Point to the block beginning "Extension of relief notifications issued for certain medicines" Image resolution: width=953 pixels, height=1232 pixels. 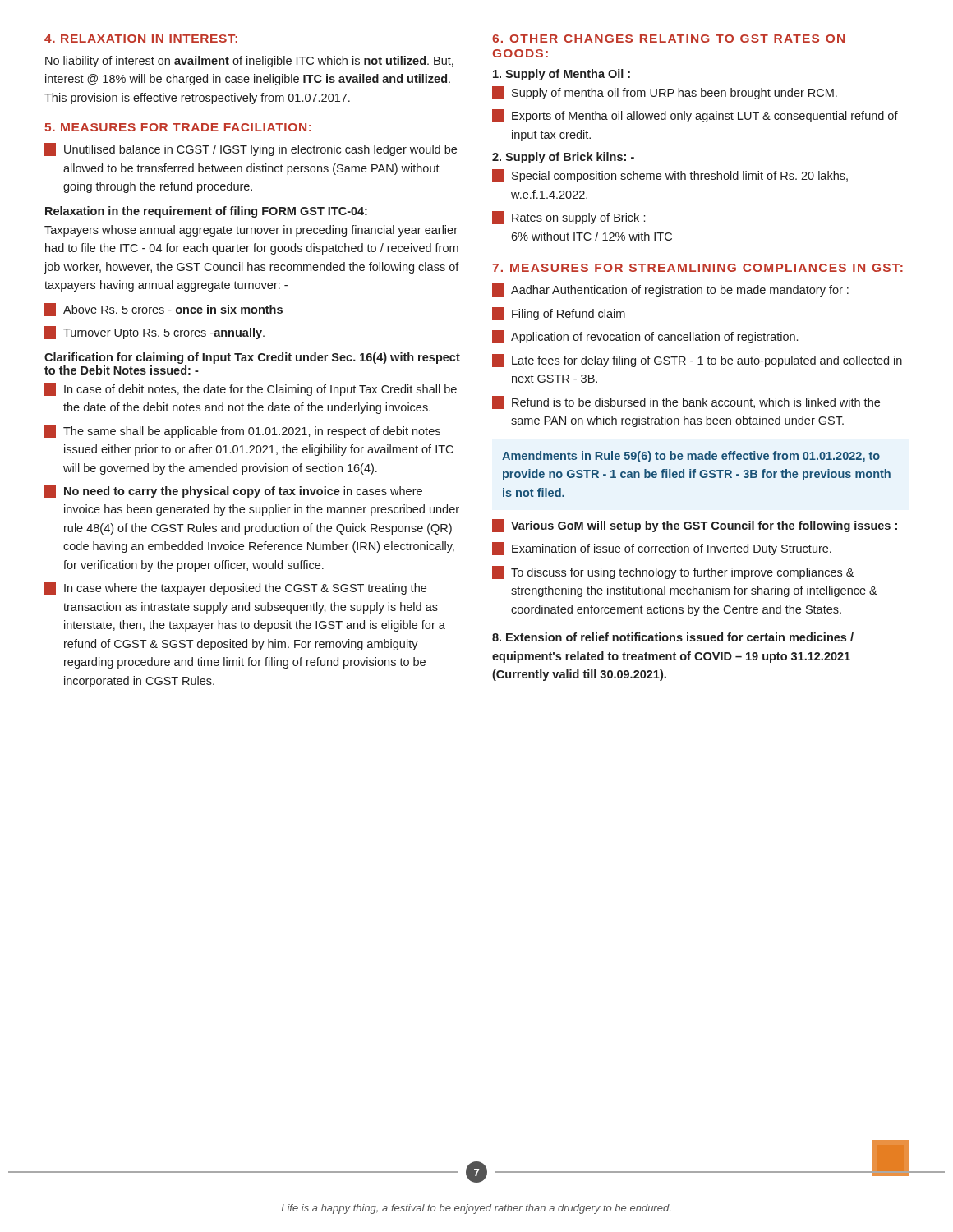(x=673, y=656)
